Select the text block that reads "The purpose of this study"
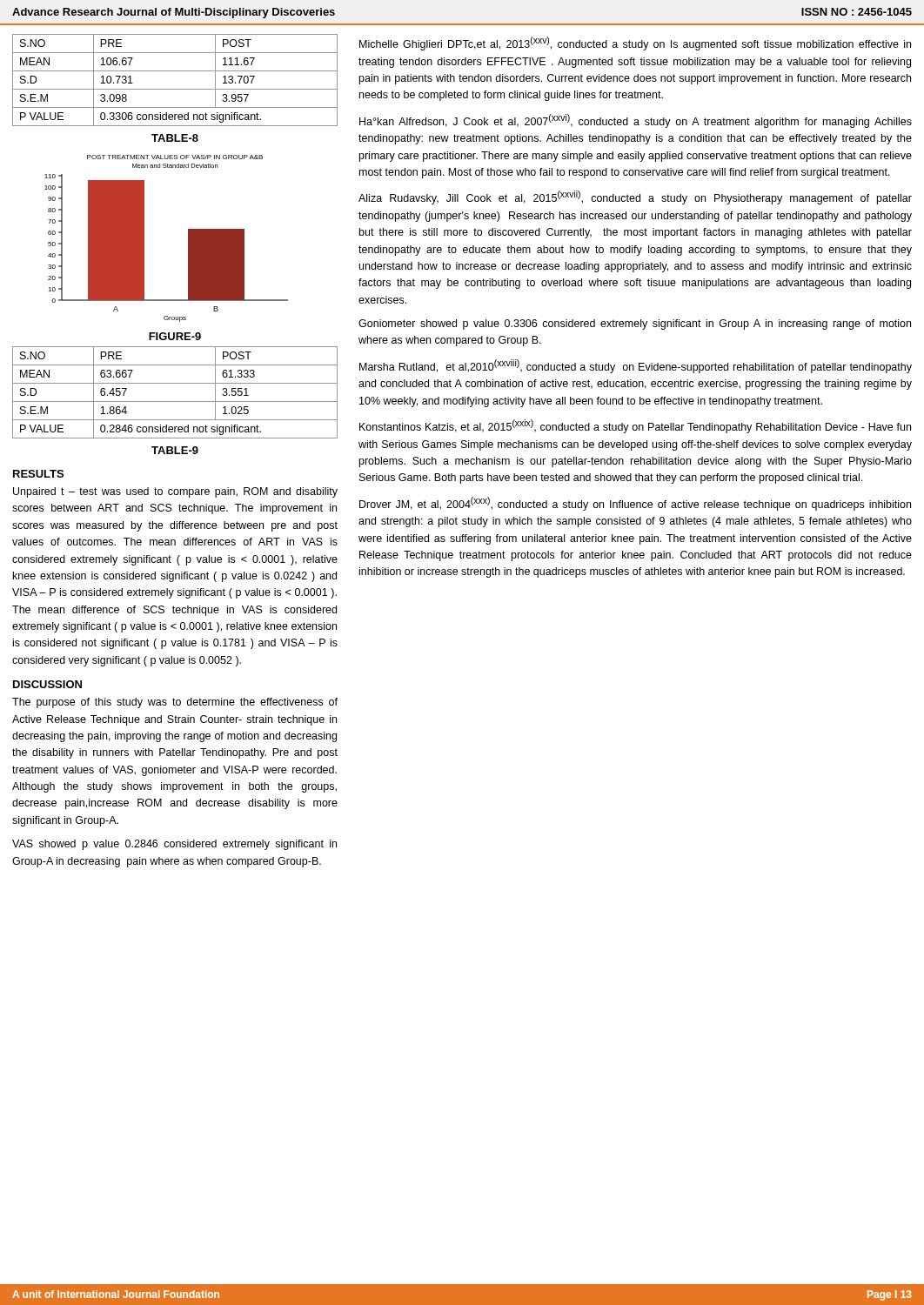This screenshot has width=924, height=1305. 175,761
